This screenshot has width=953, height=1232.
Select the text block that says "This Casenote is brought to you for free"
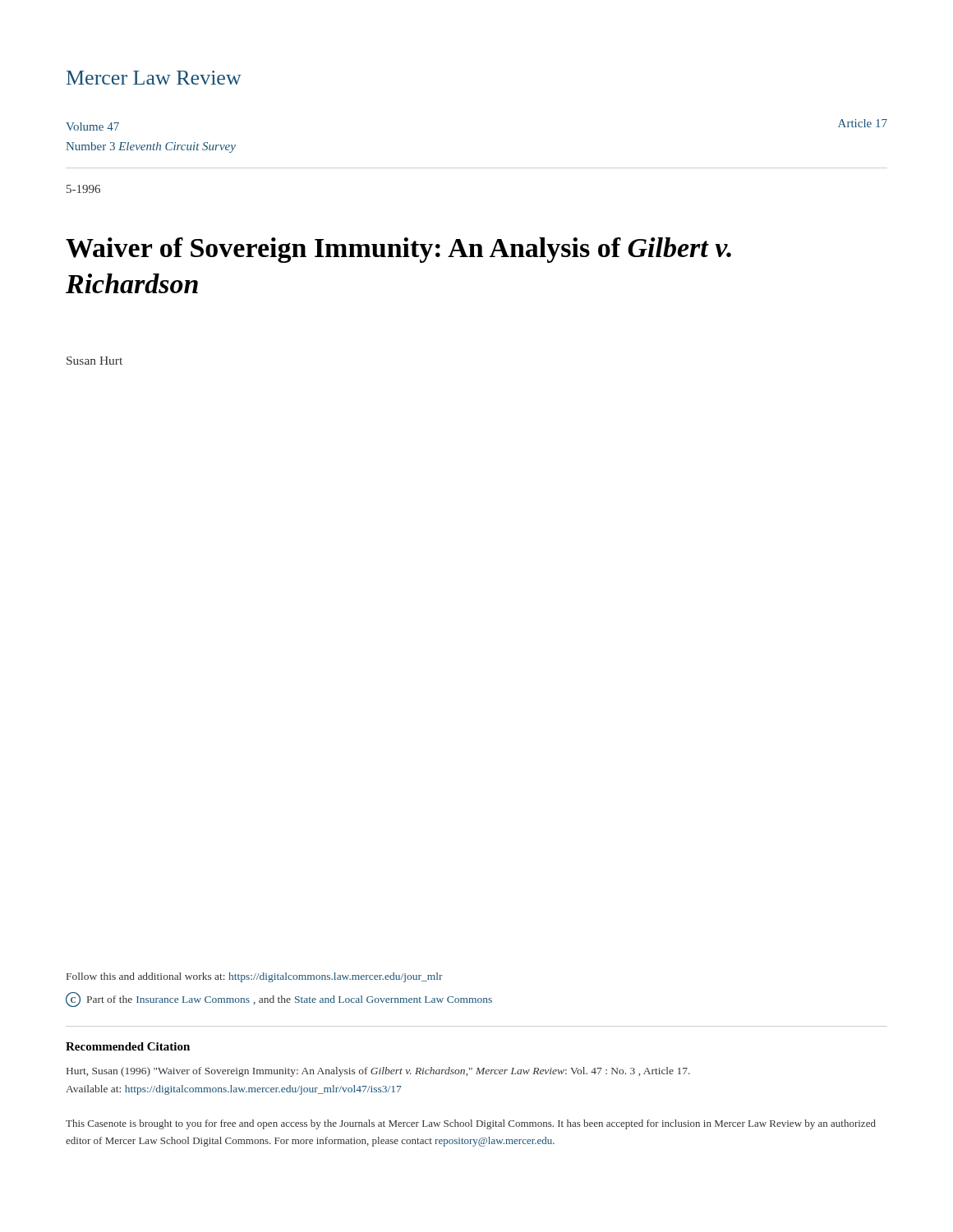[471, 1132]
